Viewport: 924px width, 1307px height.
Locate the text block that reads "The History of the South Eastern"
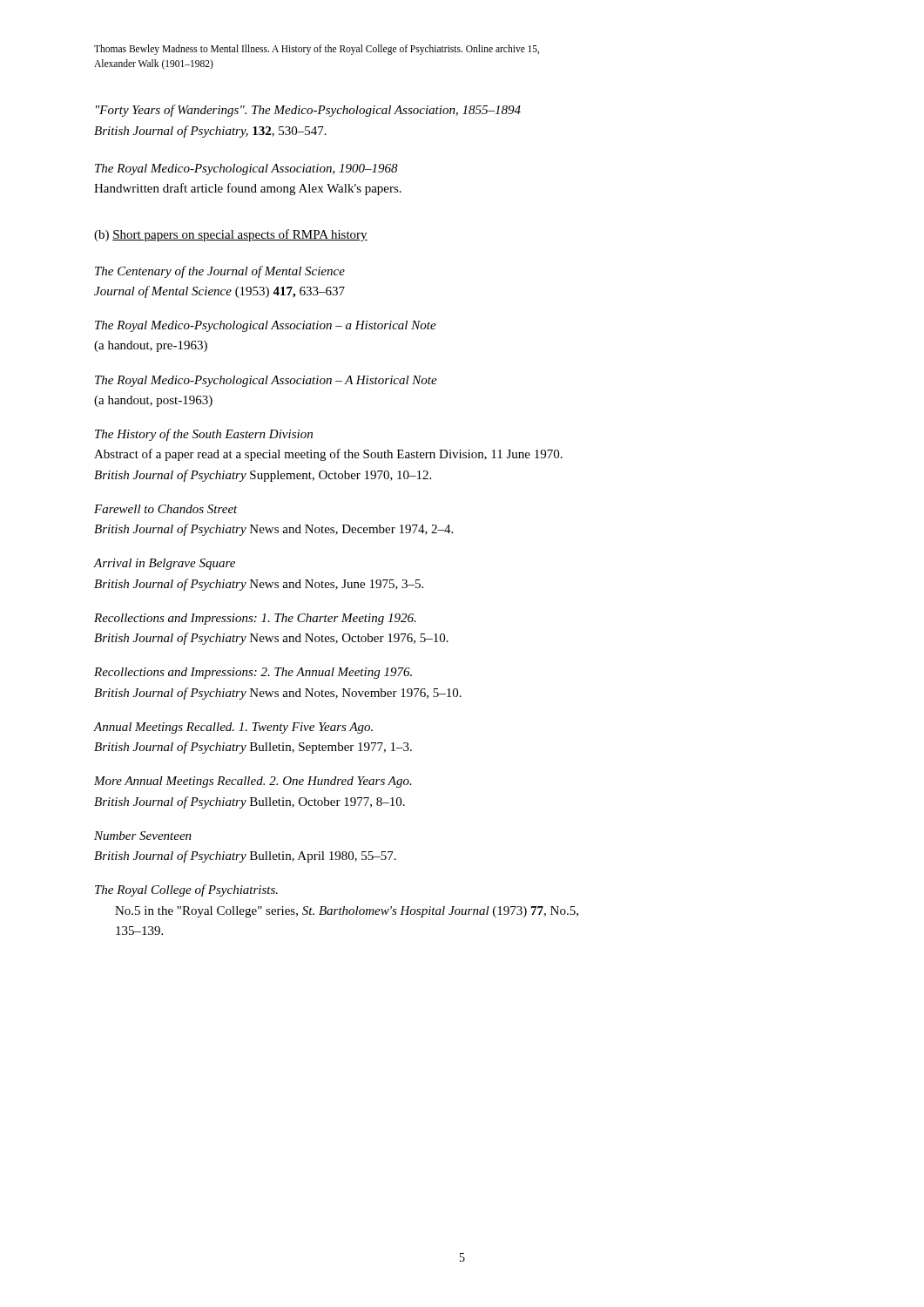pos(329,454)
